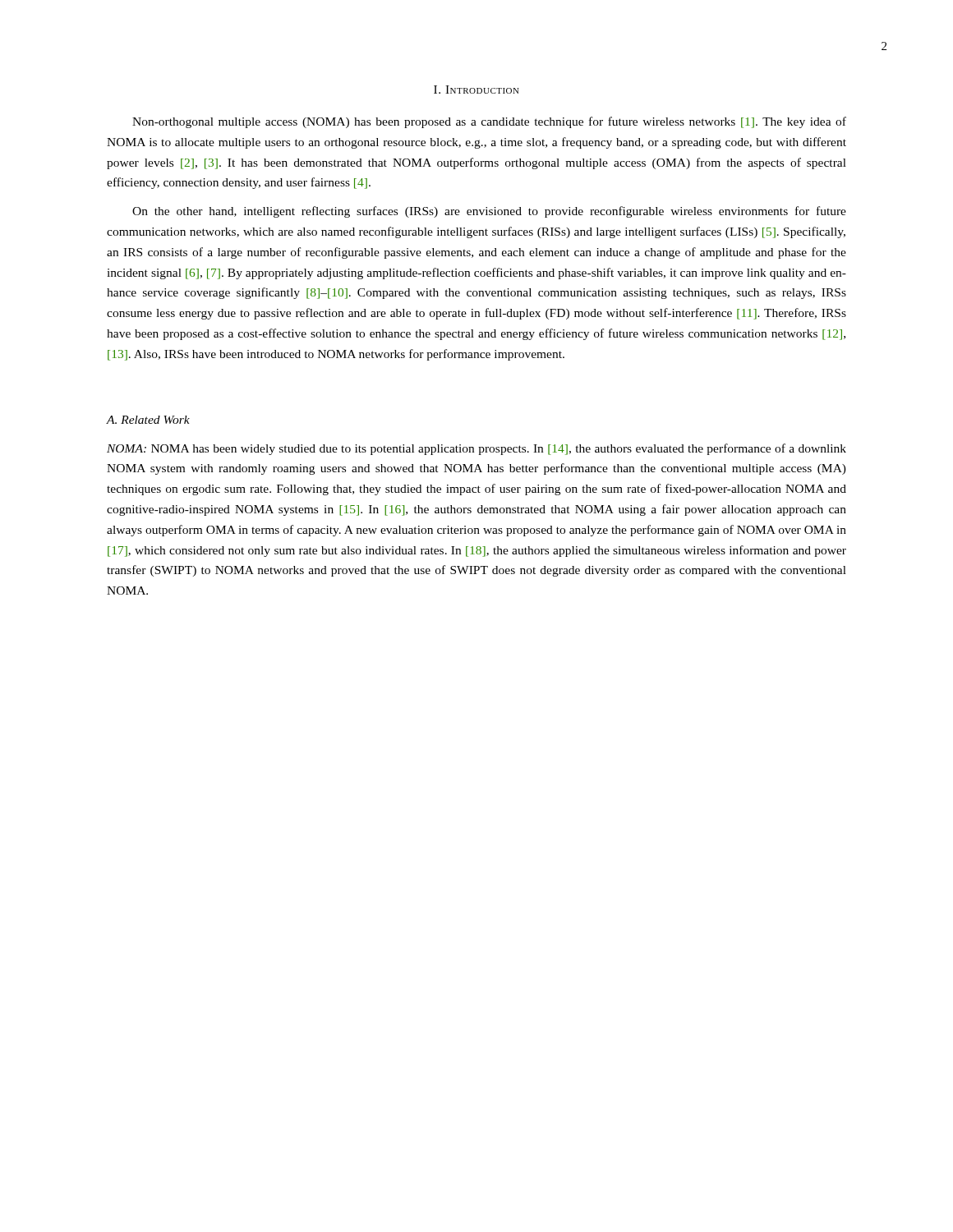Find the text block that reads "Non-orthogonal multiple access (NOMA)"
The width and height of the screenshot is (953, 1232).
476,238
